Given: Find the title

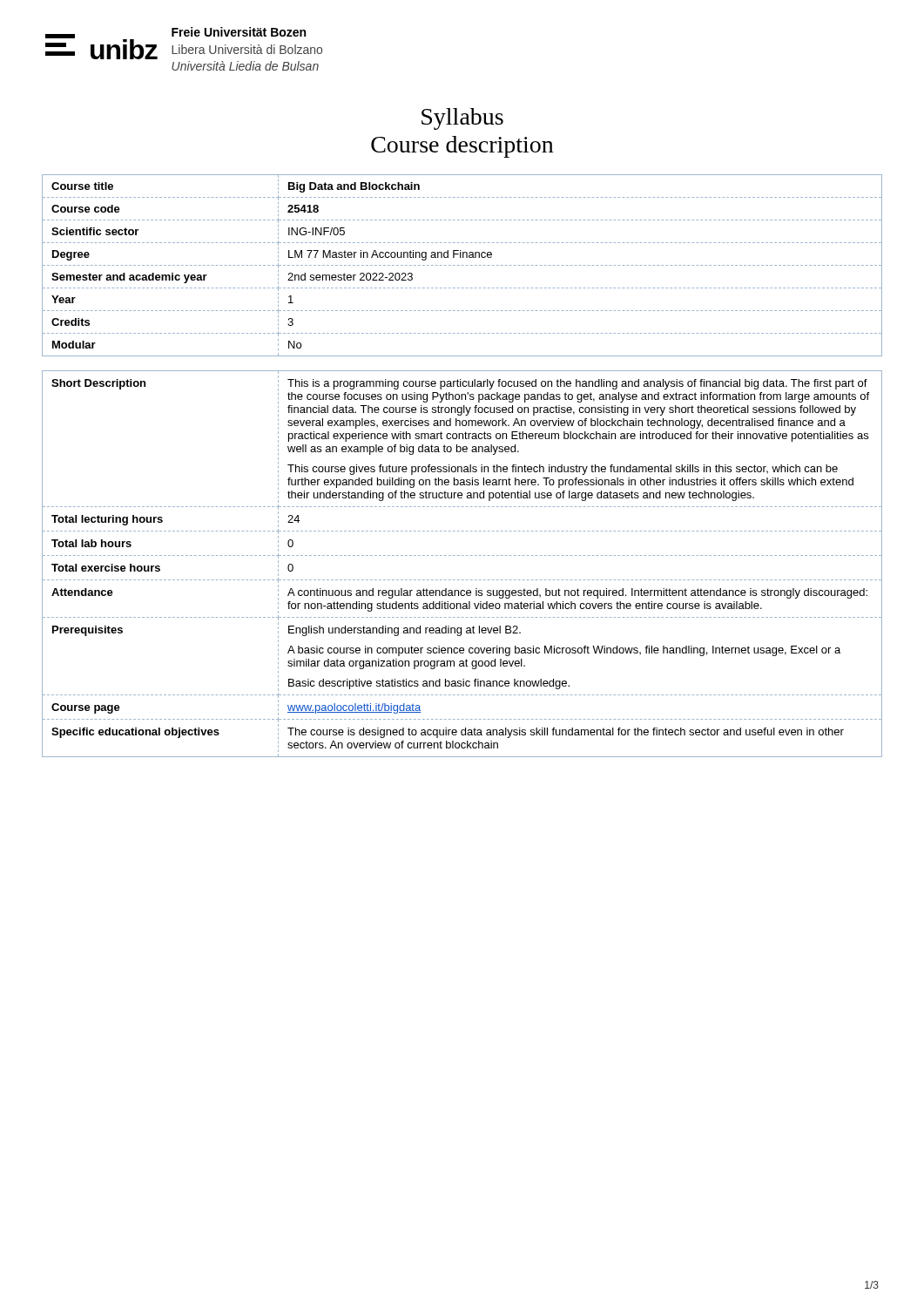Looking at the screenshot, I should tap(462, 131).
